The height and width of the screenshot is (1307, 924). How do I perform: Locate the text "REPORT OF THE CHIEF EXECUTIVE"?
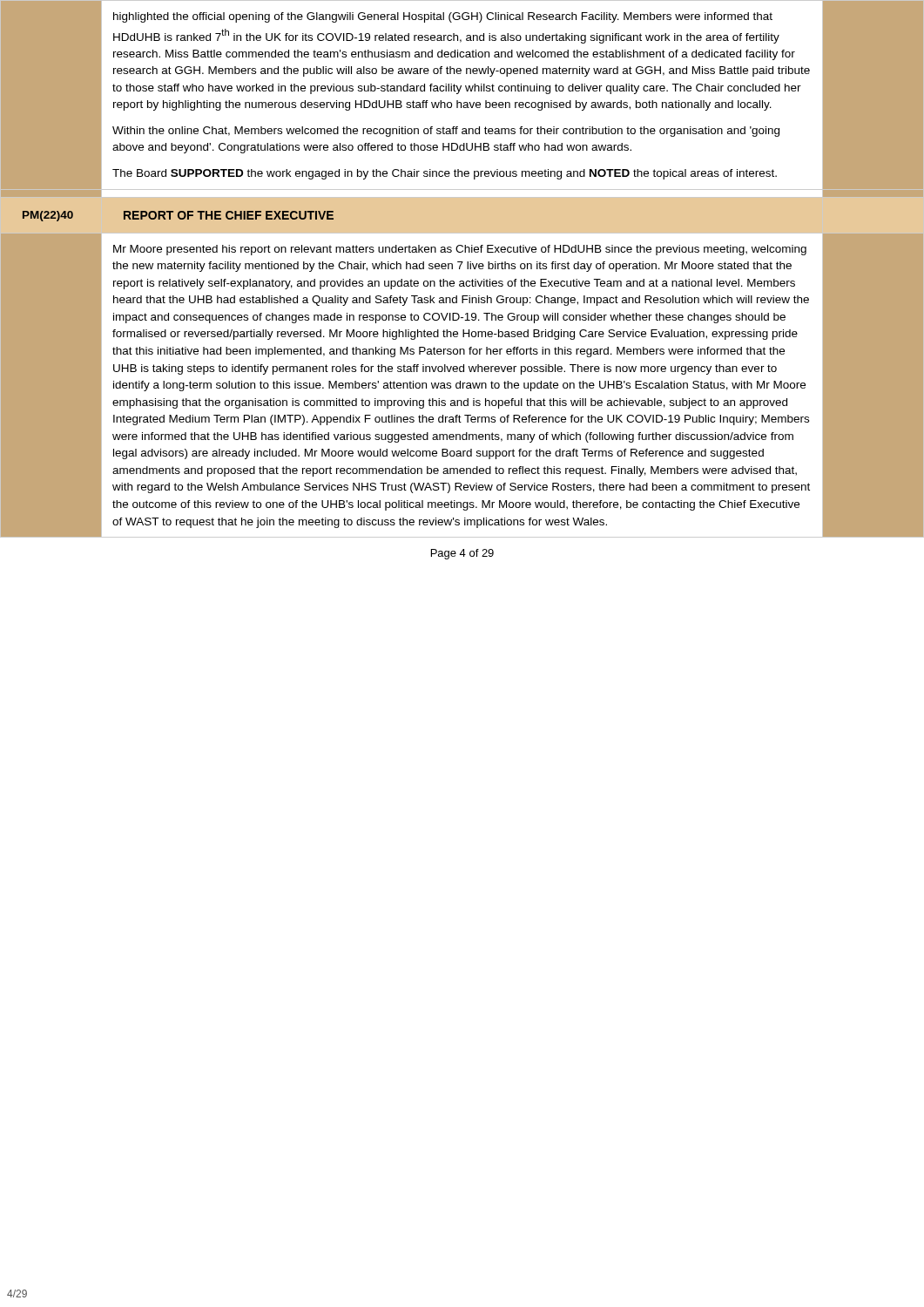(x=228, y=215)
